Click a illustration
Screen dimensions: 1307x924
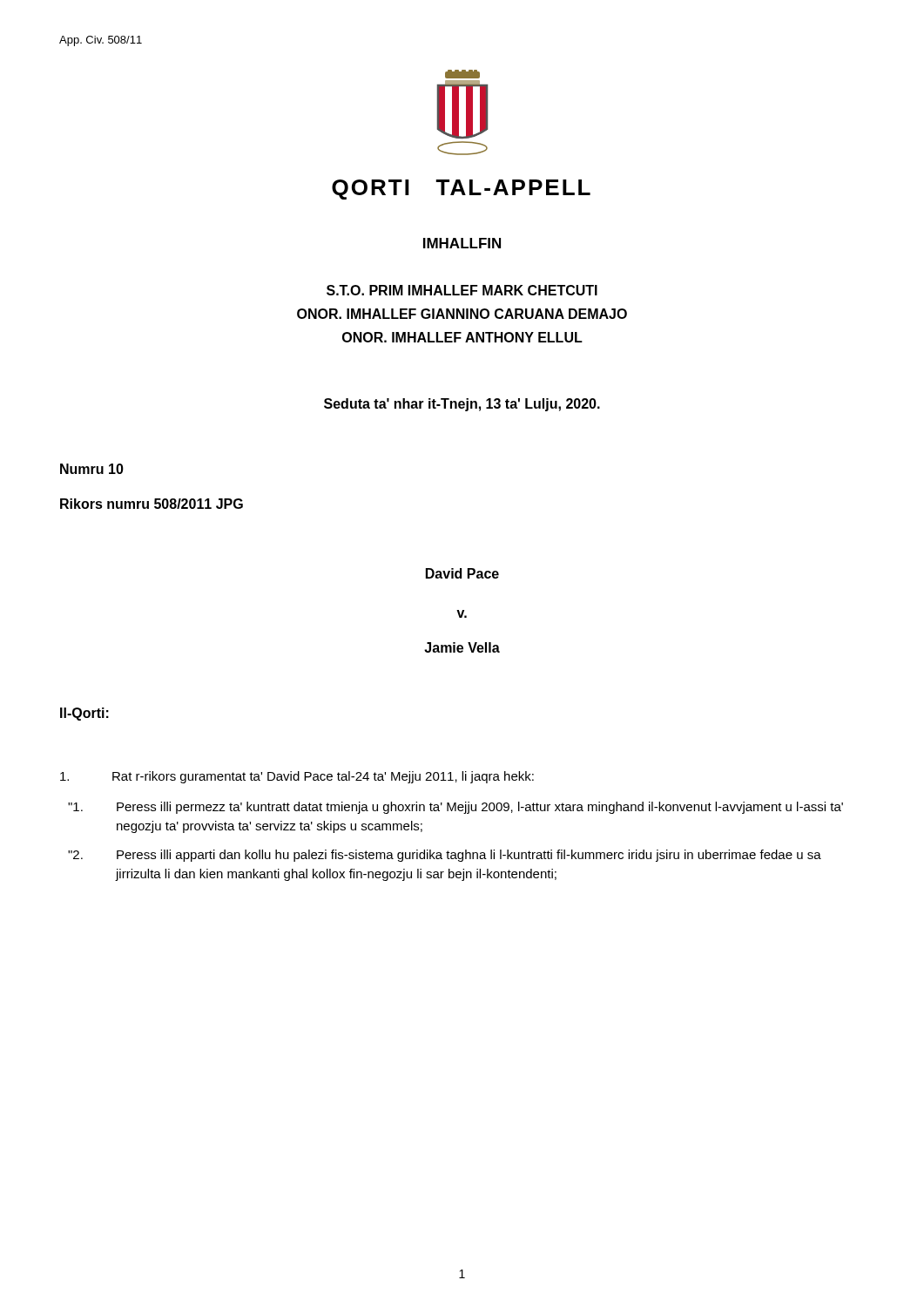[x=462, y=113]
